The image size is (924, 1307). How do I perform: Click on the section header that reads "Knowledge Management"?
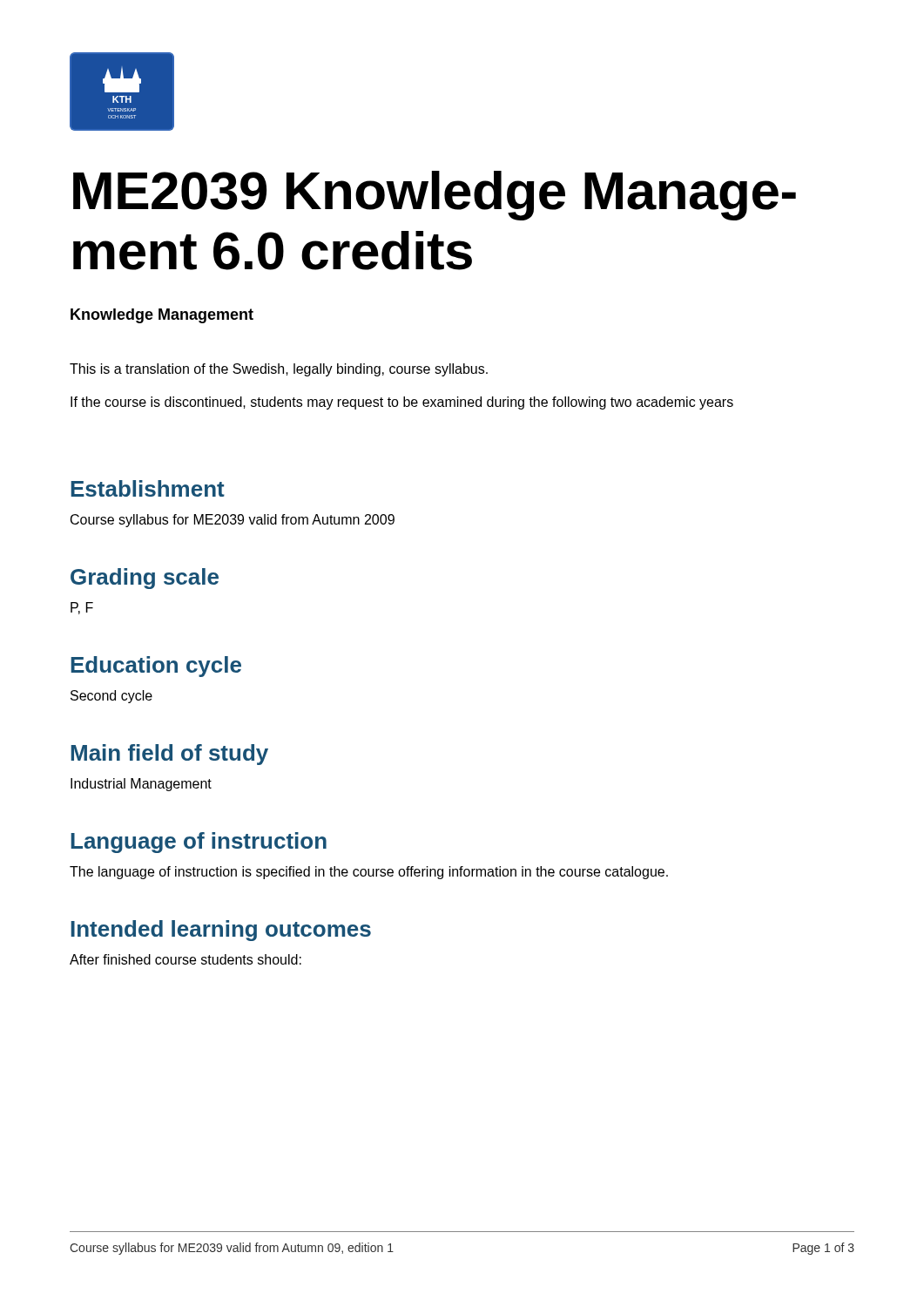tap(162, 314)
